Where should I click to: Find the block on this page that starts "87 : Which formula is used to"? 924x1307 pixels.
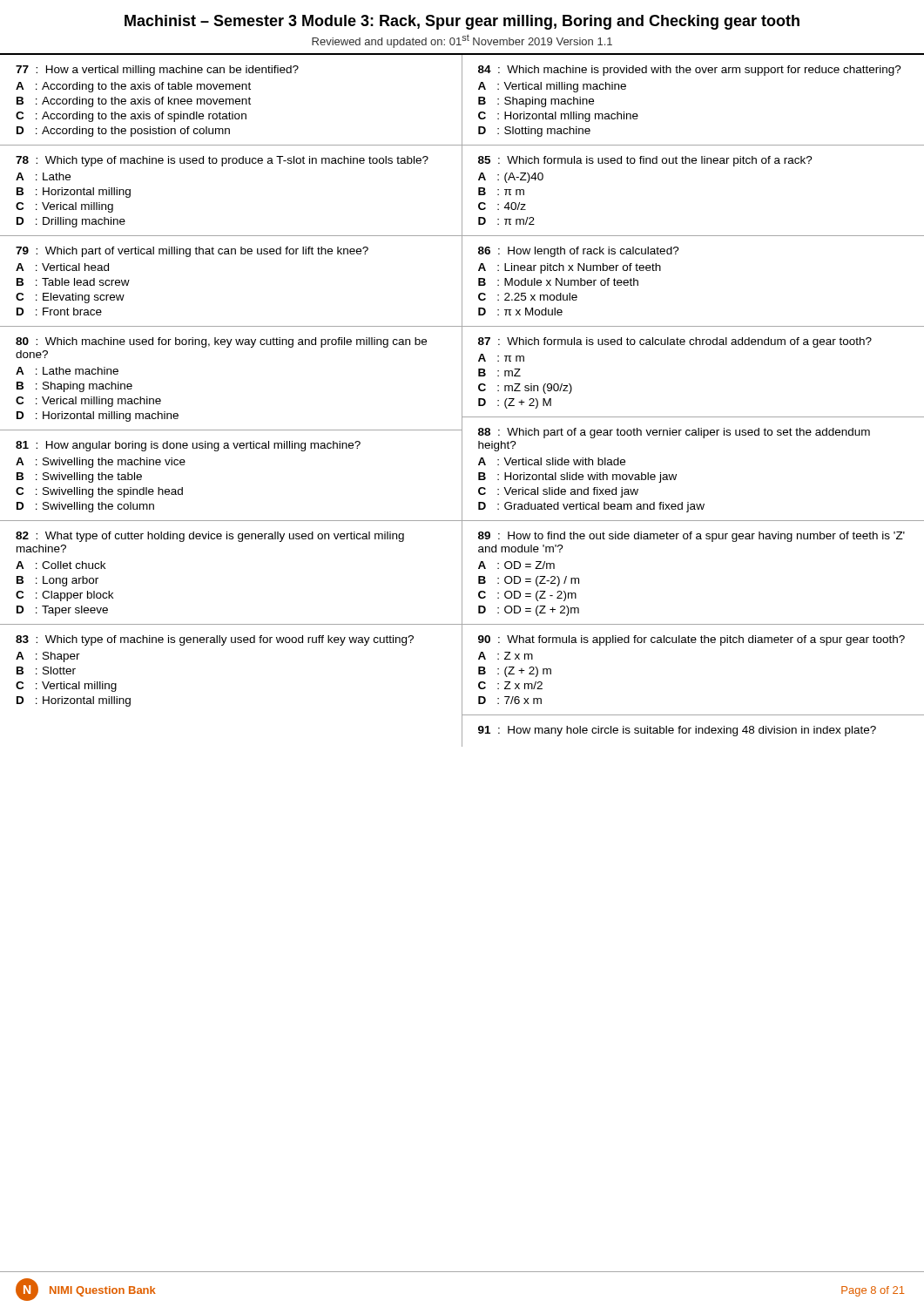(x=675, y=342)
